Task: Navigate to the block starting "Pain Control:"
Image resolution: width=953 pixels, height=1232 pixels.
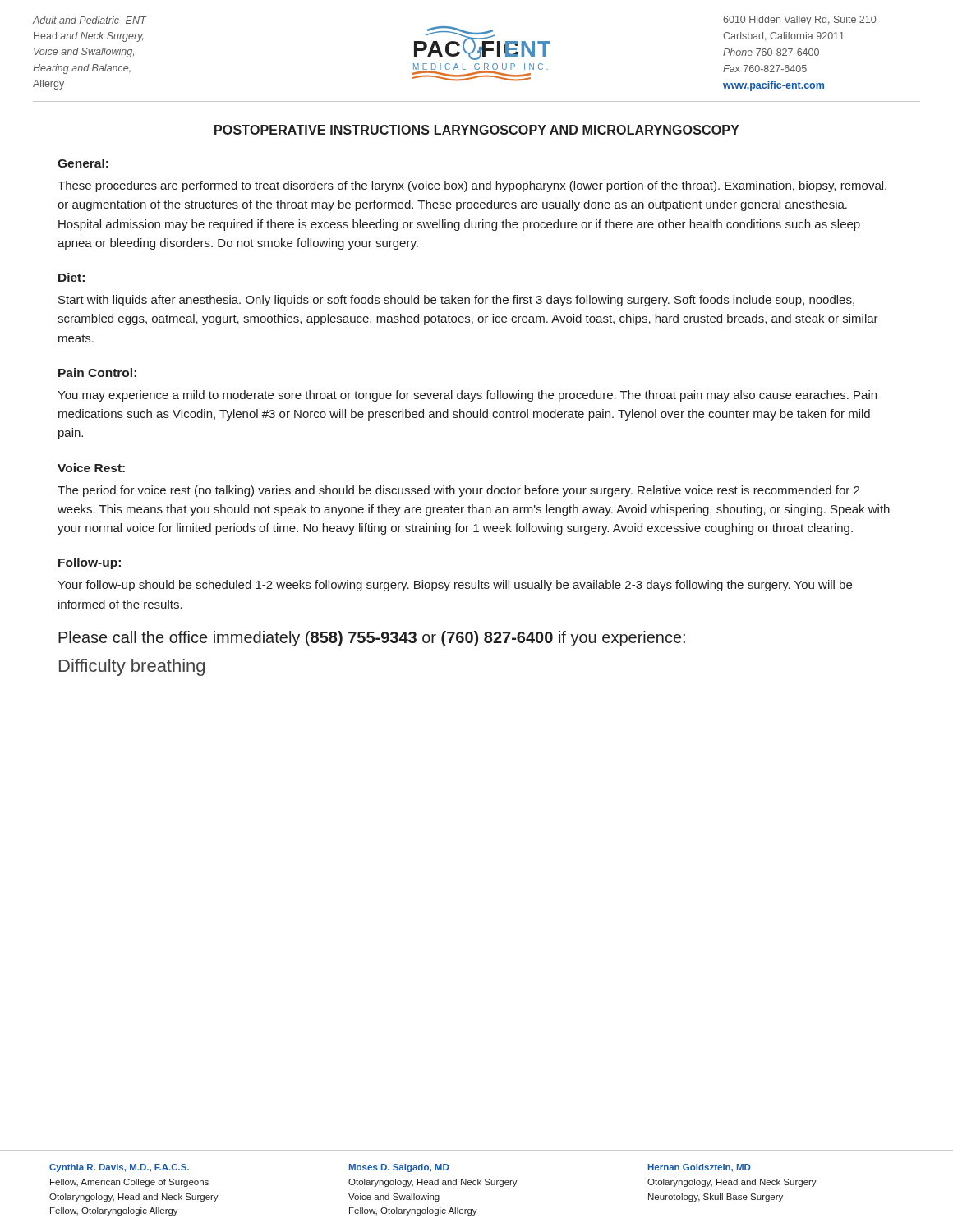Action: 97,372
